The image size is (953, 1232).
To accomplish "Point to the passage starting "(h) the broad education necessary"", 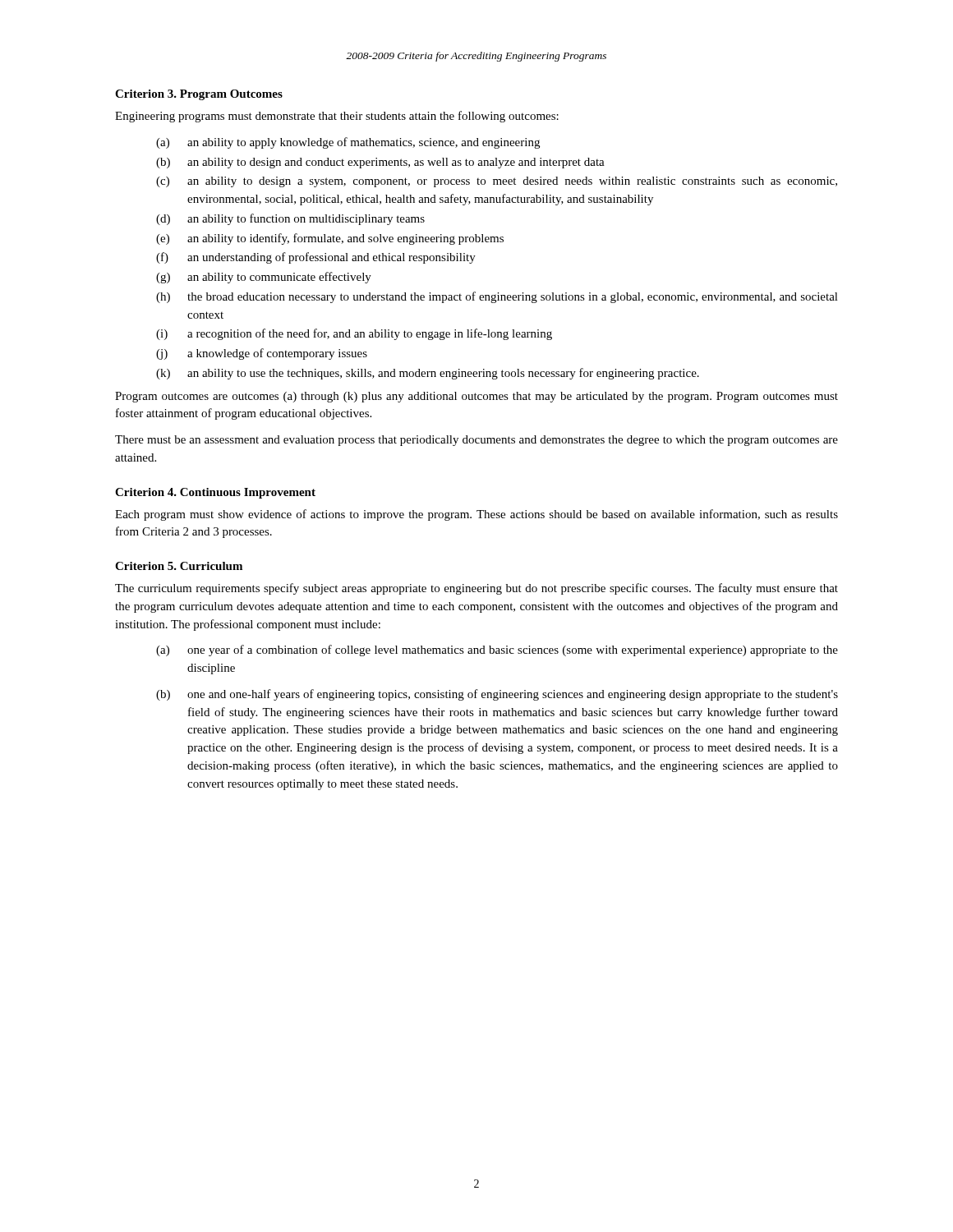I will [497, 306].
